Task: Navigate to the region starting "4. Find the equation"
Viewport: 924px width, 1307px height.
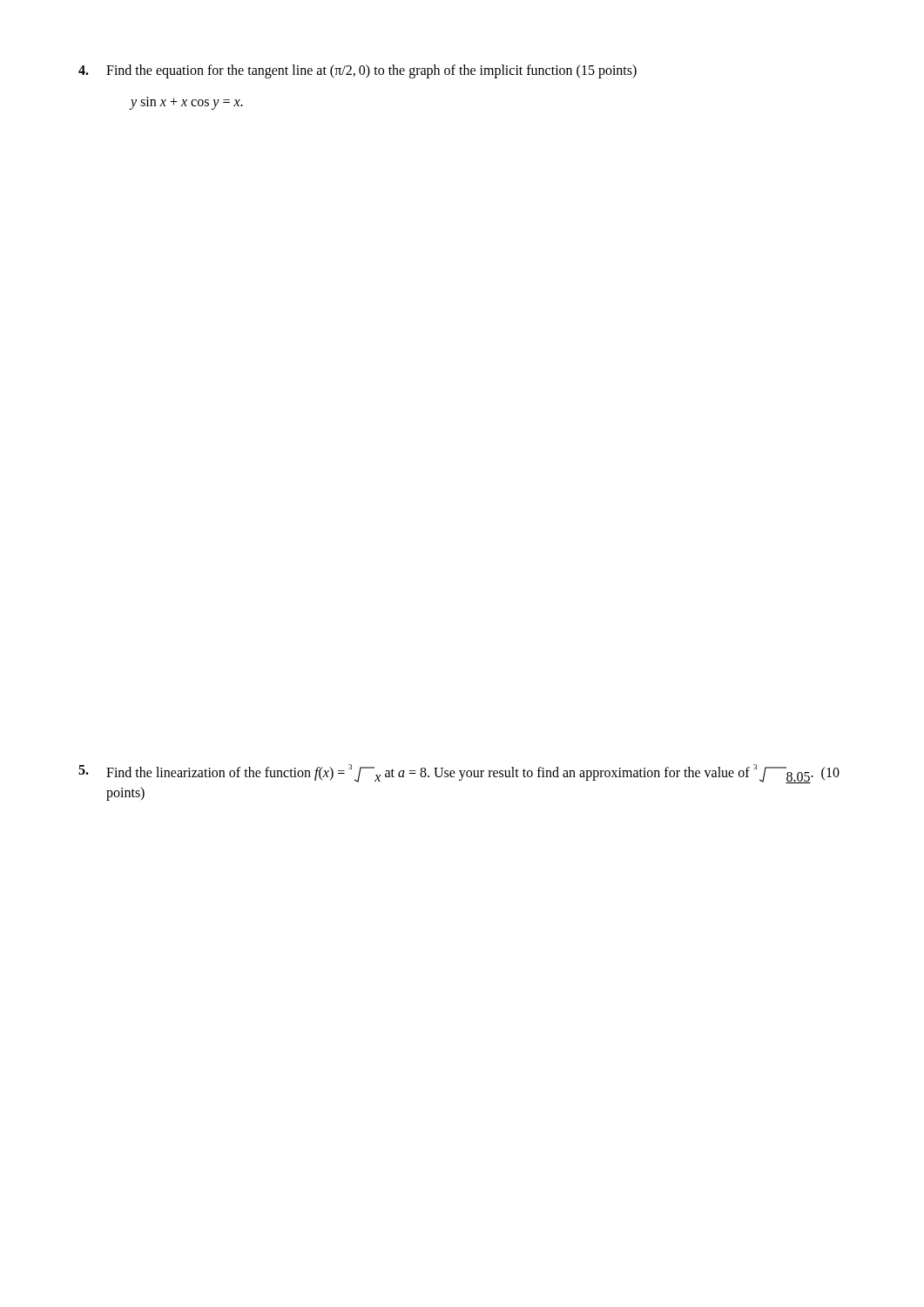Action: (x=462, y=71)
